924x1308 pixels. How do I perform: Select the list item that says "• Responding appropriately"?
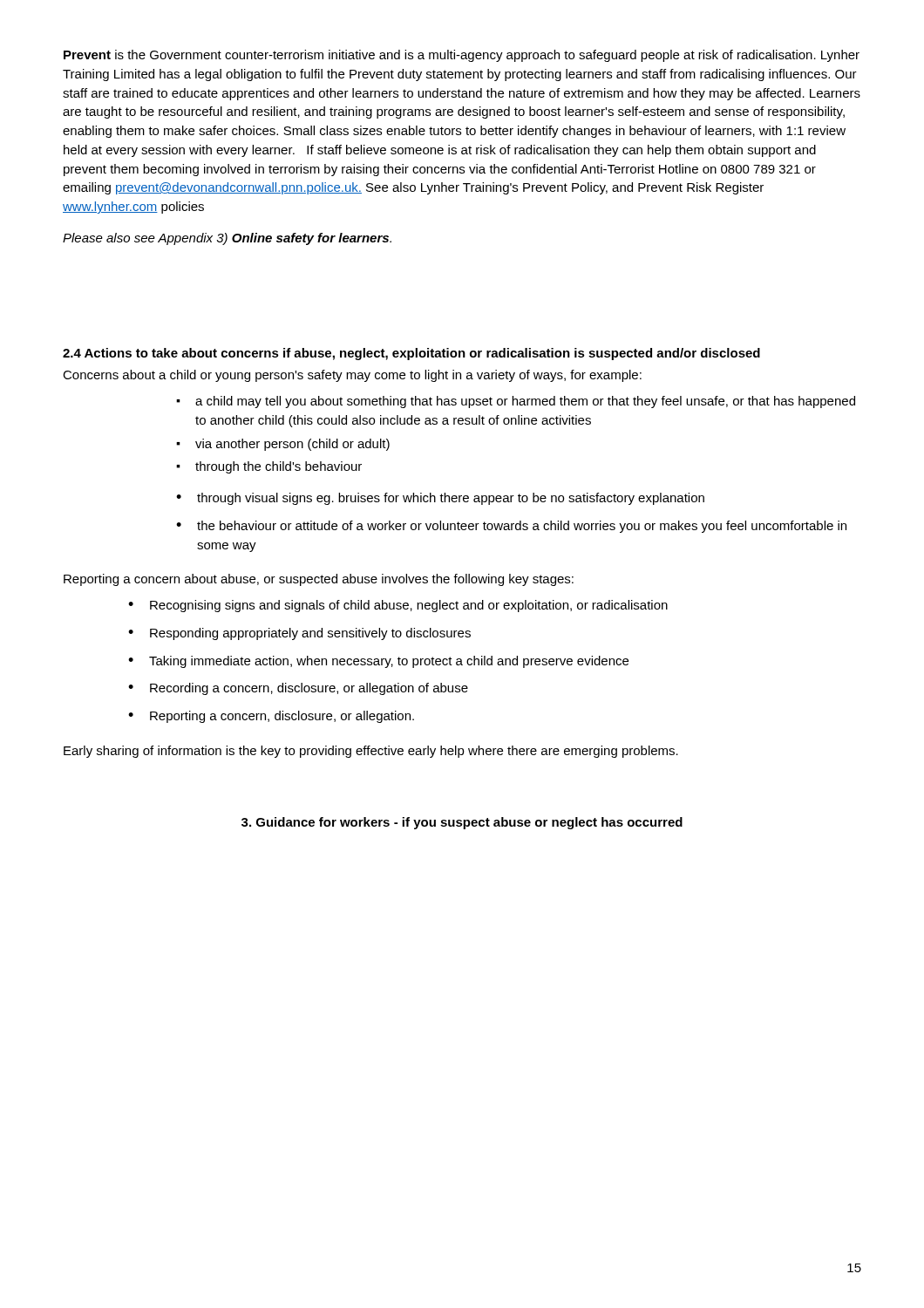(x=300, y=633)
